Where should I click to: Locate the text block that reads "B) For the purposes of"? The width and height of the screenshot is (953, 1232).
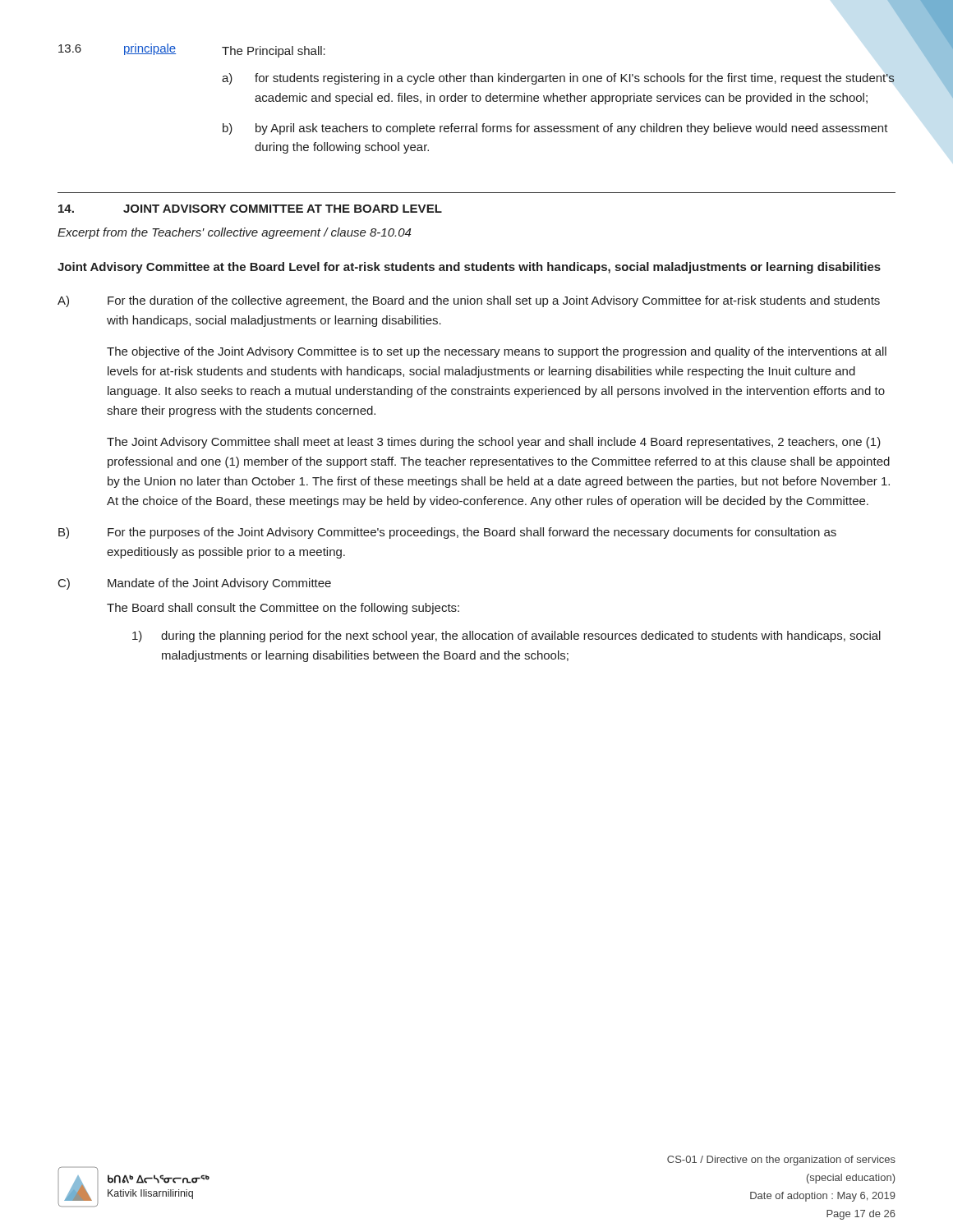[x=476, y=542]
